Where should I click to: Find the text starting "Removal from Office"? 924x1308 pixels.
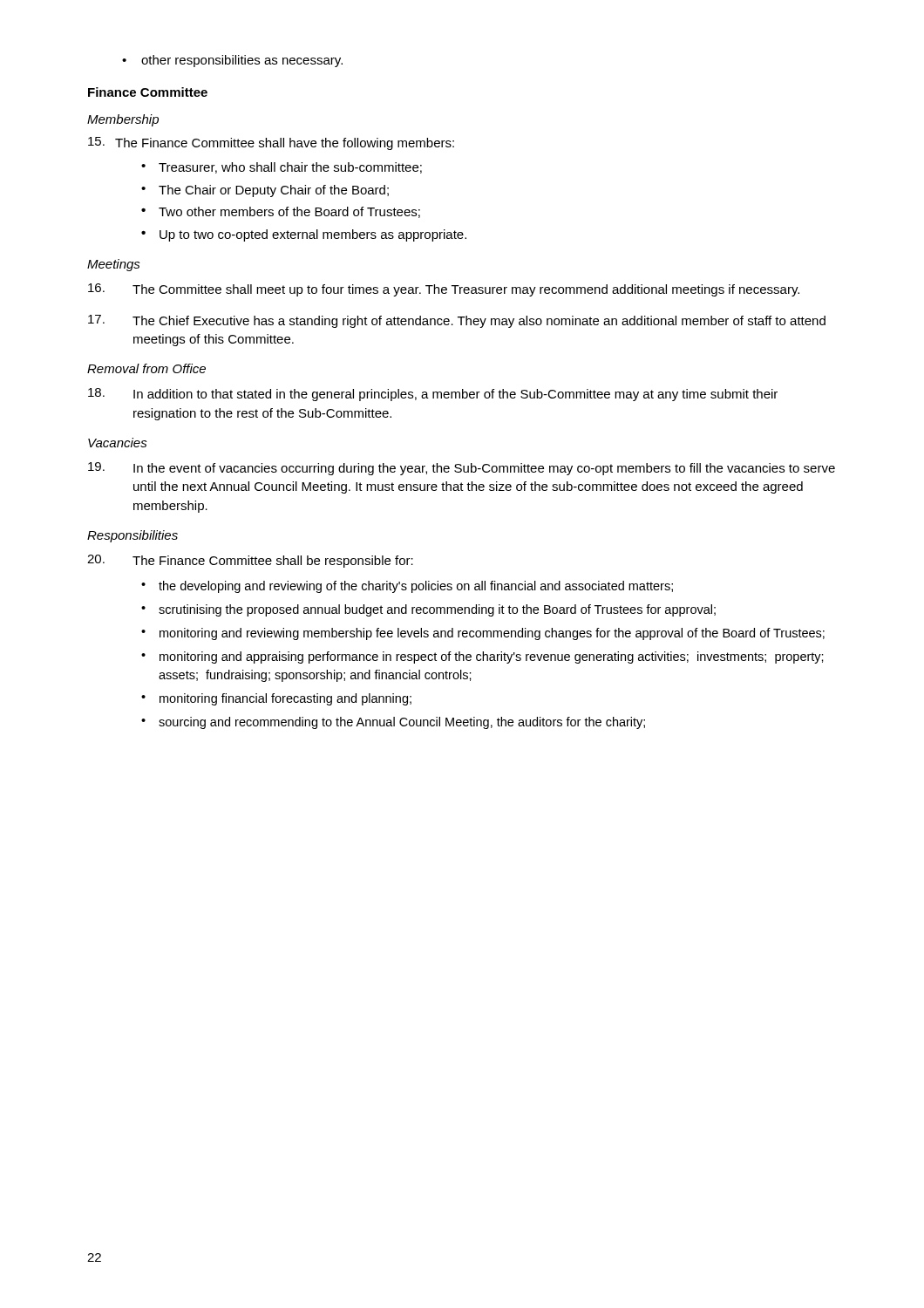pos(147,368)
